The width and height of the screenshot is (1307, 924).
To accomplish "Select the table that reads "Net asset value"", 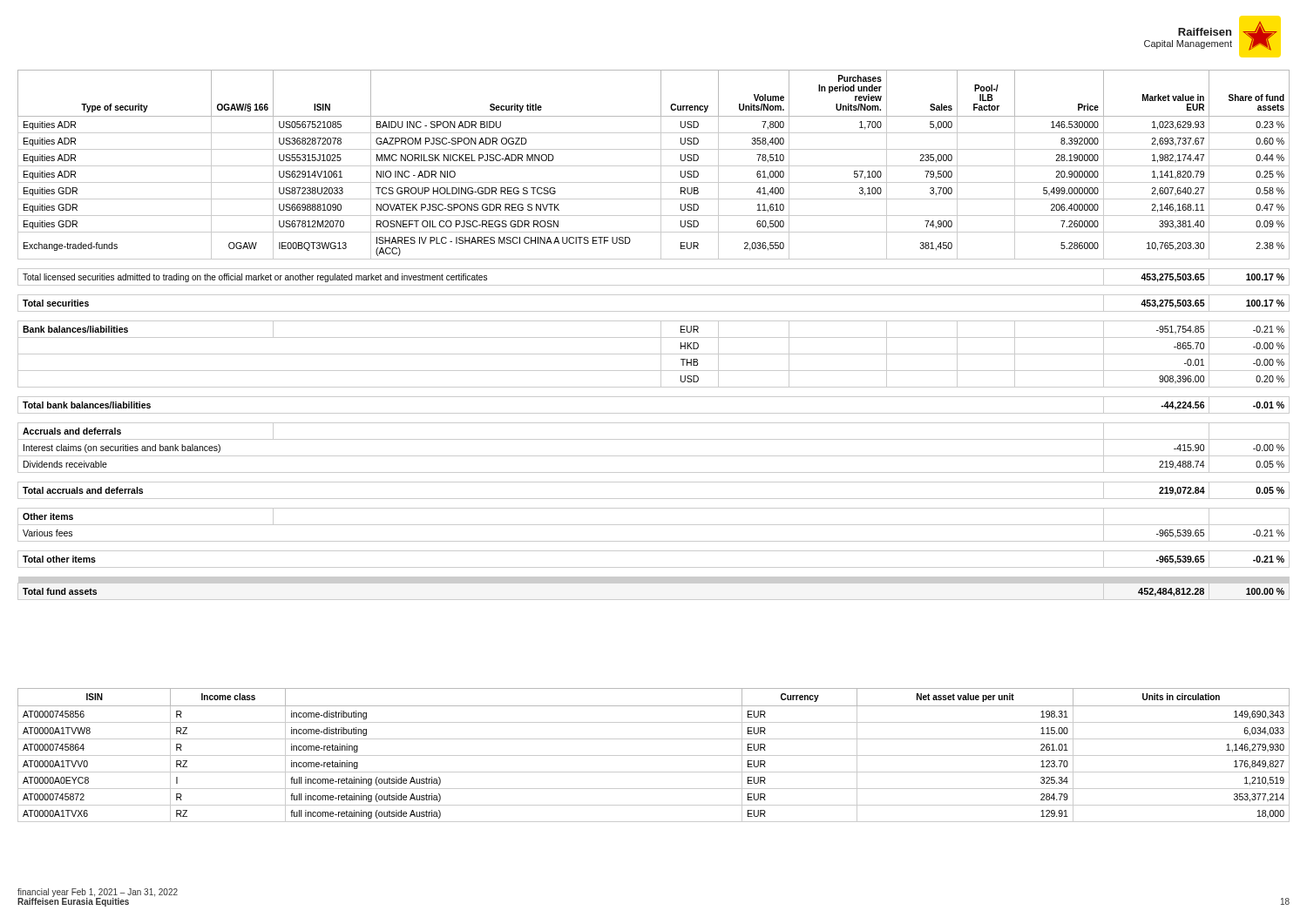I will [x=654, y=755].
